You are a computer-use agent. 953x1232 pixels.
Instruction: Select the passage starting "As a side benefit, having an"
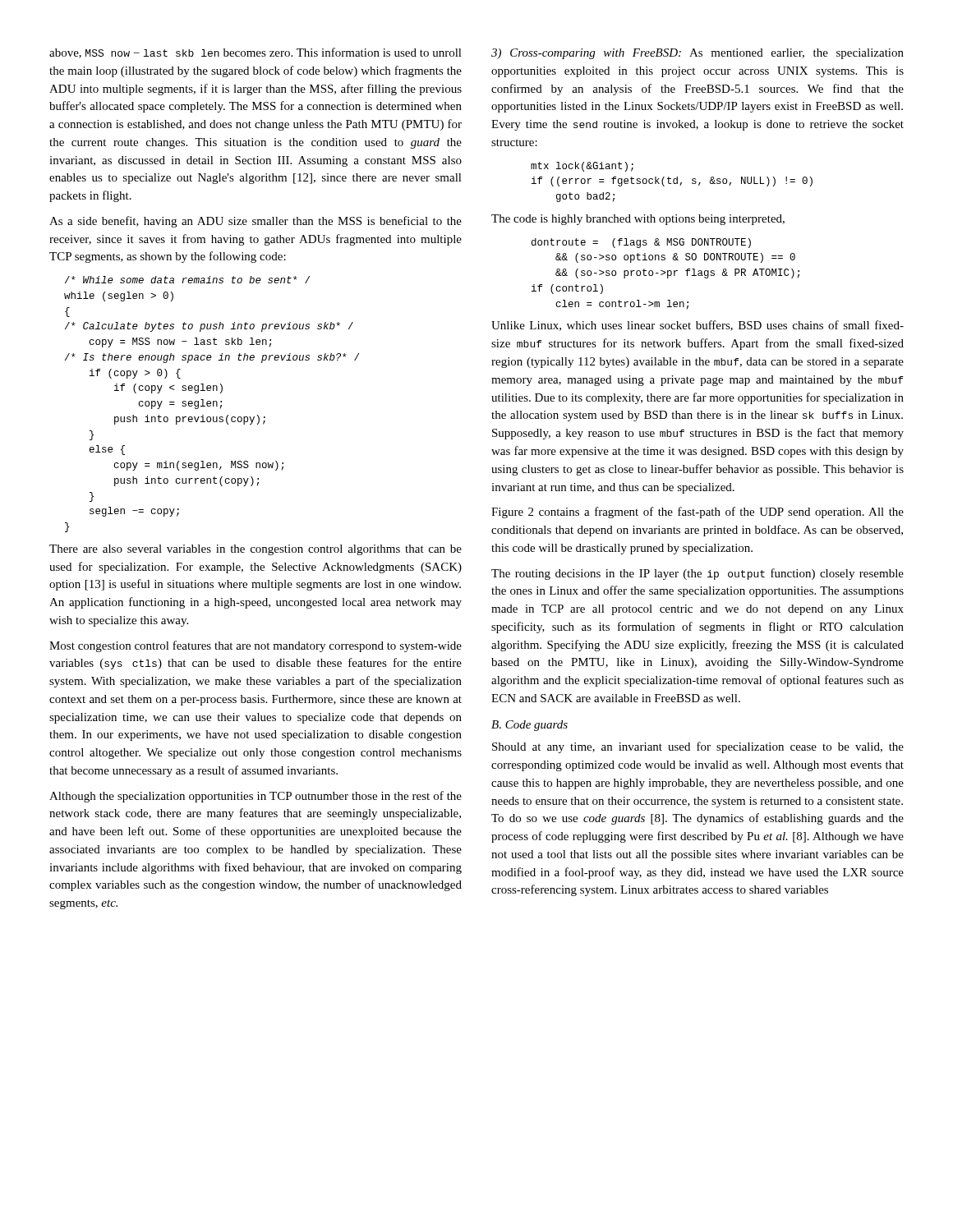pyautogui.click(x=255, y=239)
